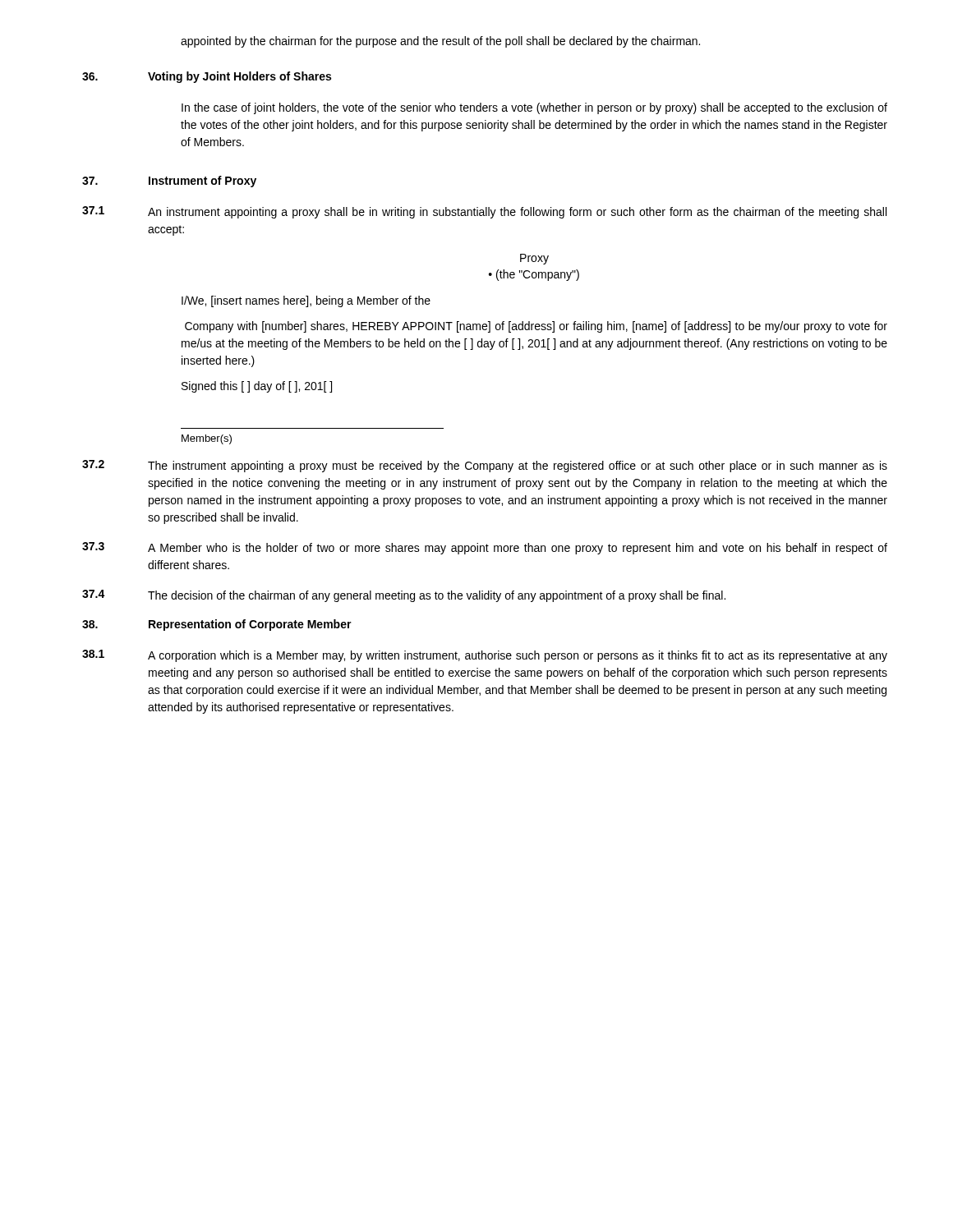Click the passage that begins "3 A Member who is the holder of"
This screenshot has width=953, height=1232.
click(485, 557)
